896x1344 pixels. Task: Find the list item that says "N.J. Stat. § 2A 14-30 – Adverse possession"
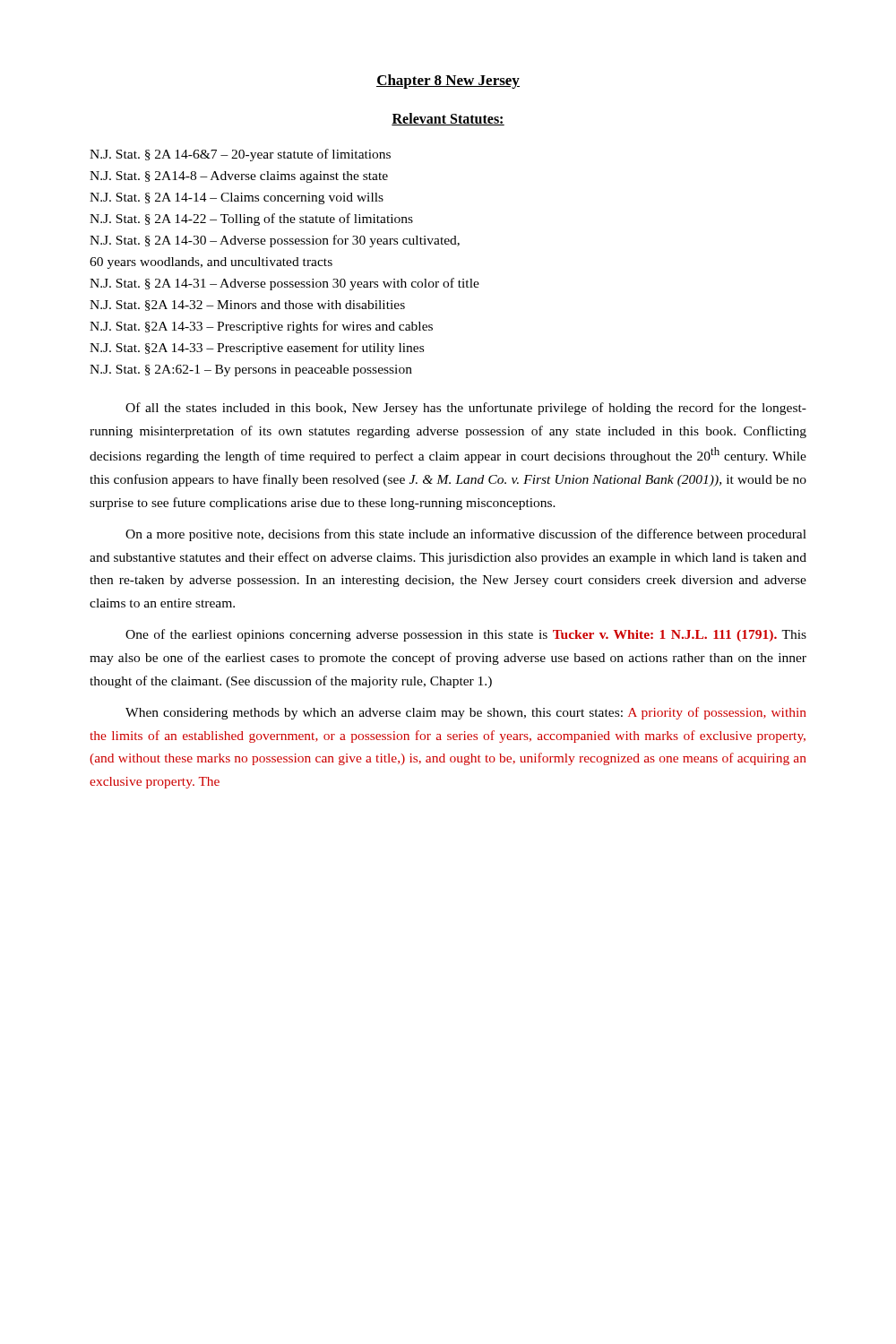(275, 251)
